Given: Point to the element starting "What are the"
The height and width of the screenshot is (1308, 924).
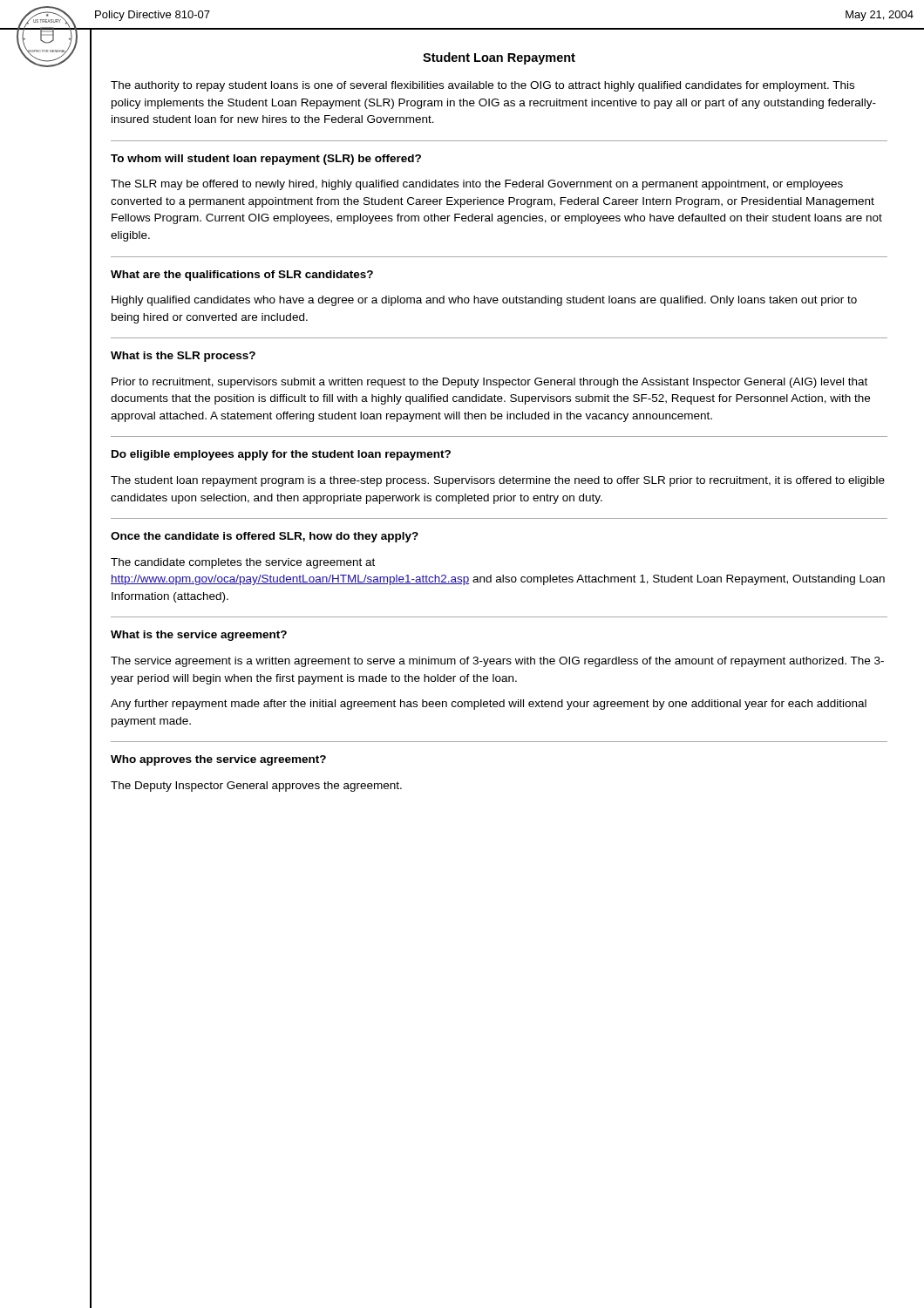Looking at the screenshot, I should pos(242,276).
